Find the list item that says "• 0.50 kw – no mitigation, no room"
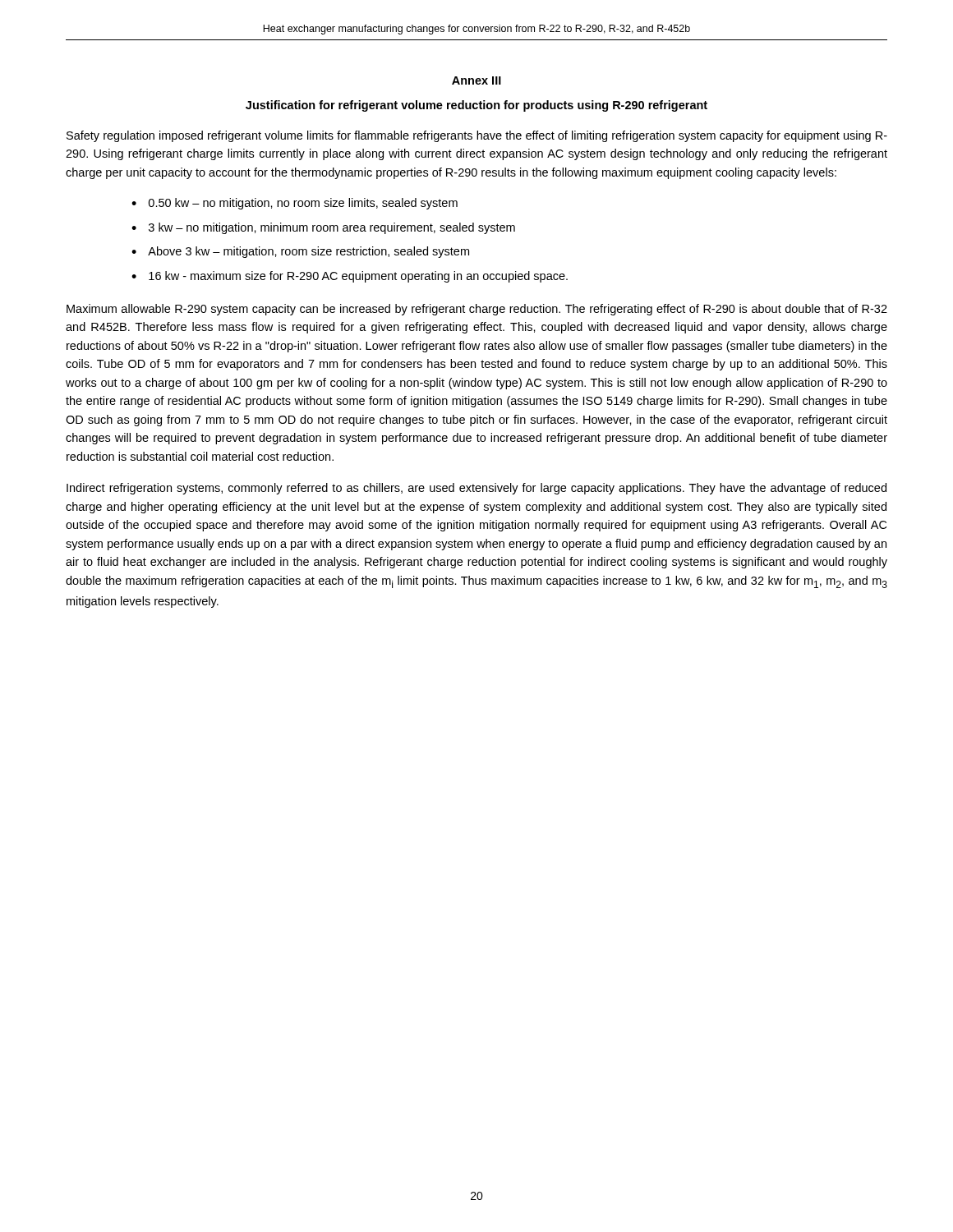Image resolution: width=953 pixels, height=1232 pixels. (x=295, y=205)
